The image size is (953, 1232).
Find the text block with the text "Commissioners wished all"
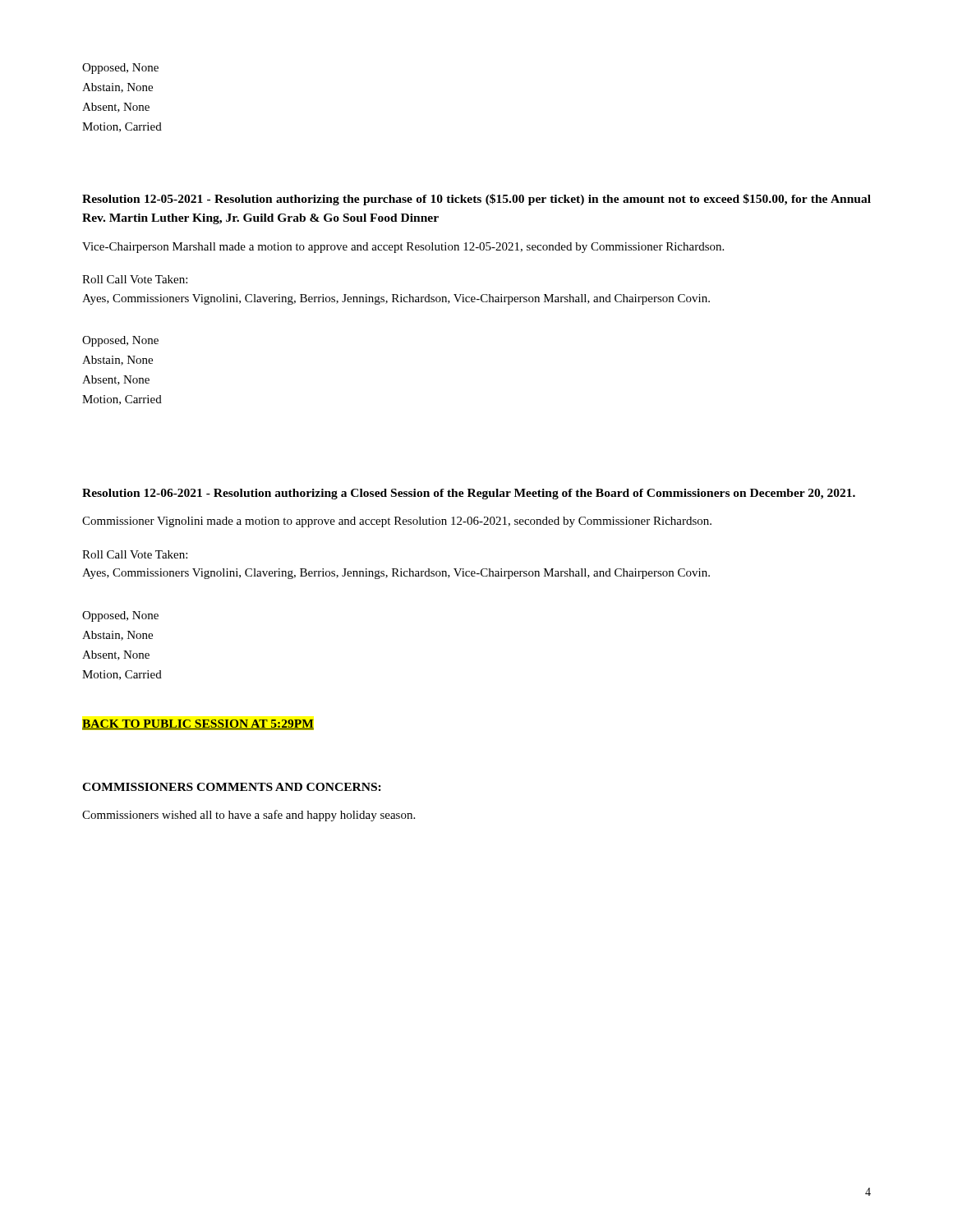(249, 815)
